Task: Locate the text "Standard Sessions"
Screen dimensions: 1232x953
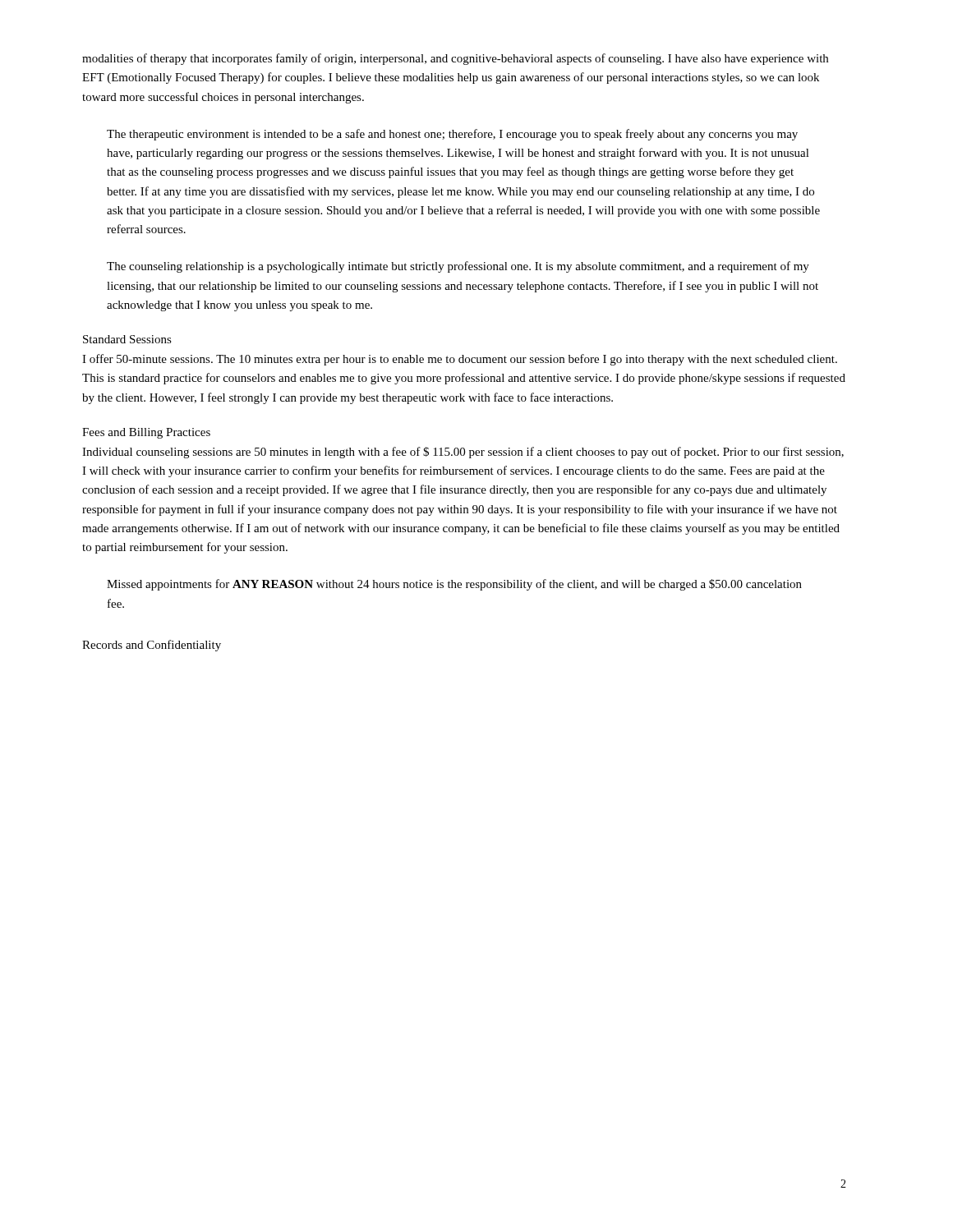Action: coord(127,339)
